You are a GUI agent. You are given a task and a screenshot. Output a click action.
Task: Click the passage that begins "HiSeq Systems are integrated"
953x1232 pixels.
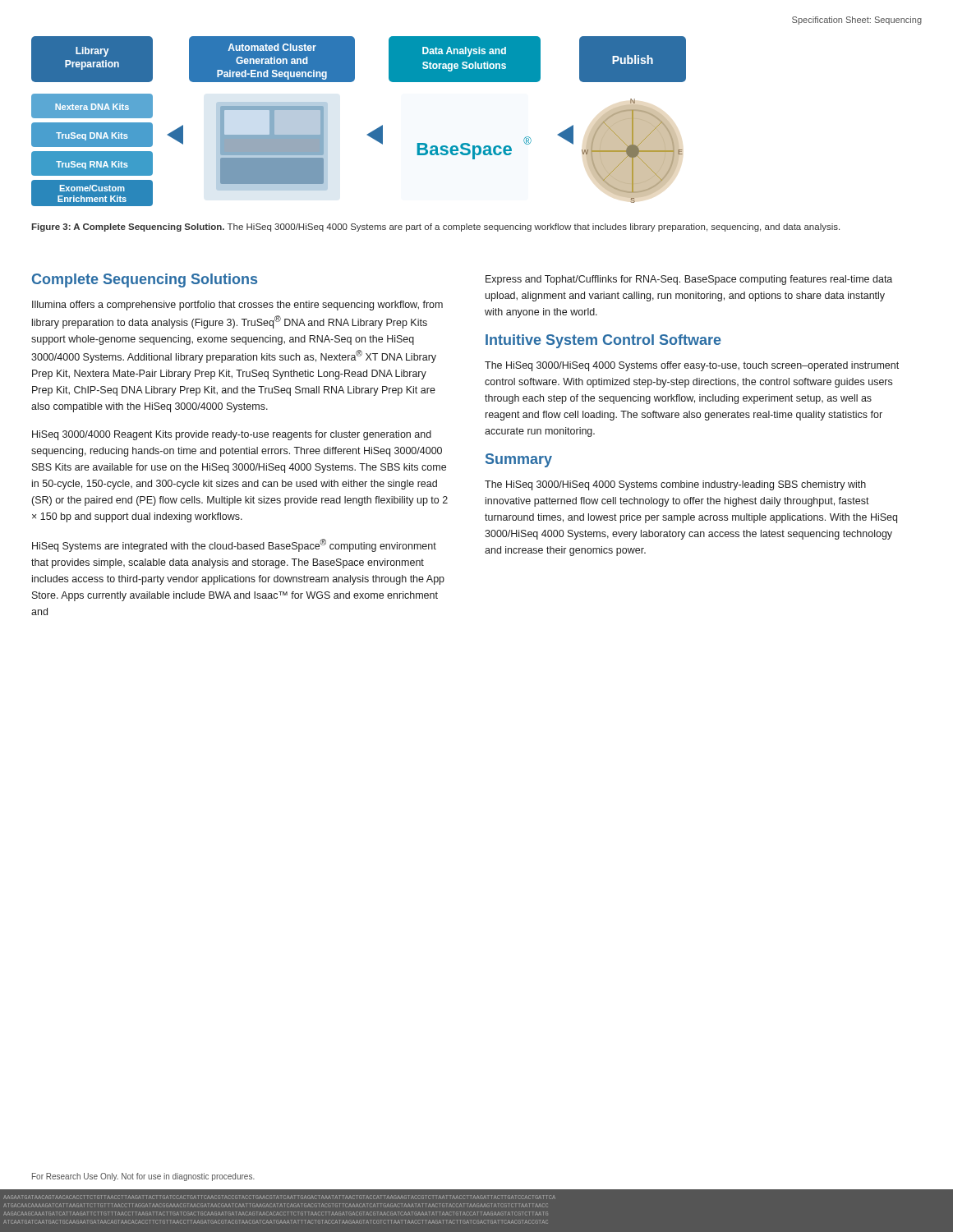[238, 578]
